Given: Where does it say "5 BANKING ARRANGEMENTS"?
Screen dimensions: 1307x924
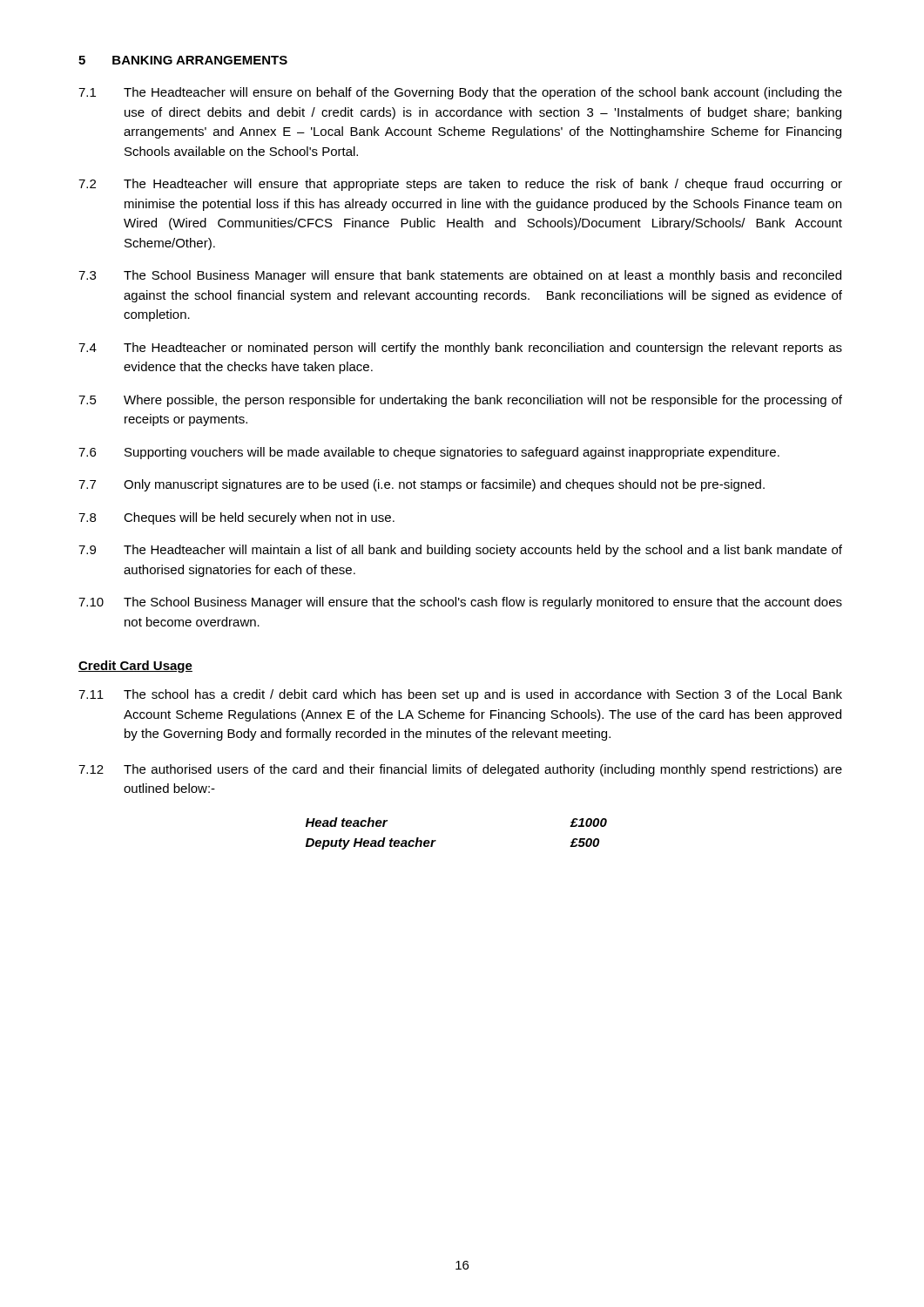Looking at the screenshot, I should click(x=183, y=60).
